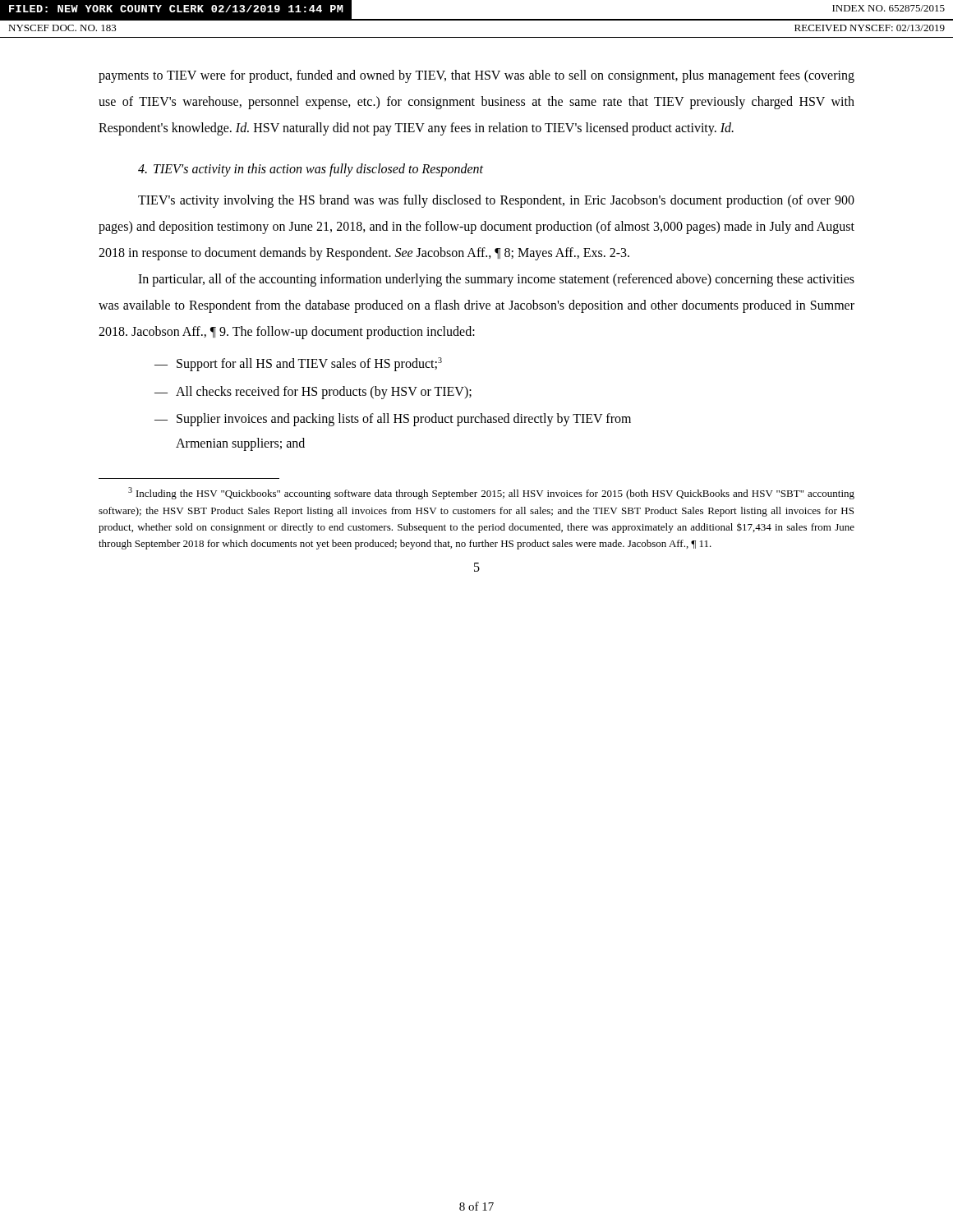Viewport: 953px width, 1232px height.
Task: Click on the text block starting "In particular, all"
Action: [x=476, y=305]
